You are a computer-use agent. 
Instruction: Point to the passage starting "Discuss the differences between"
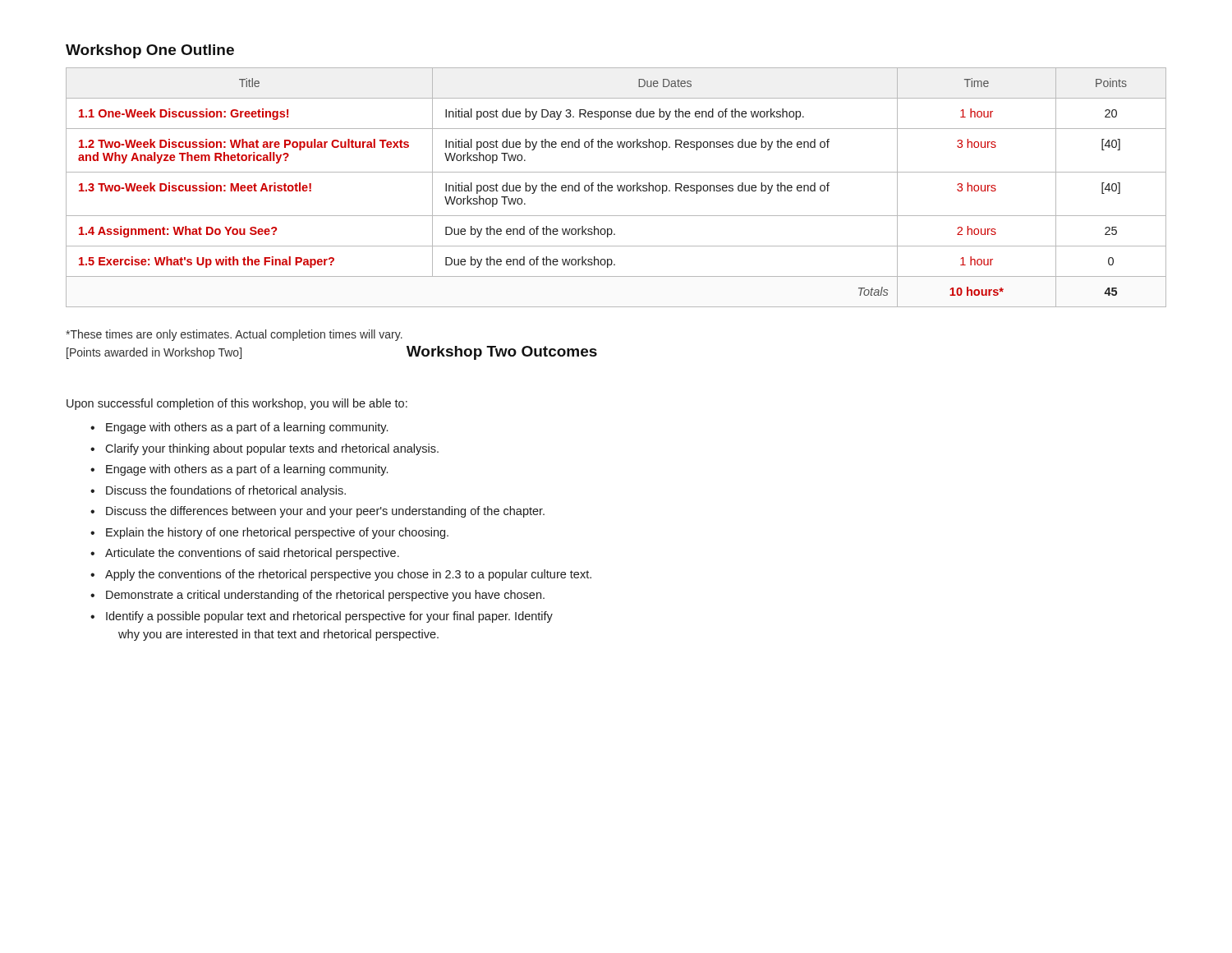[325, 511]
